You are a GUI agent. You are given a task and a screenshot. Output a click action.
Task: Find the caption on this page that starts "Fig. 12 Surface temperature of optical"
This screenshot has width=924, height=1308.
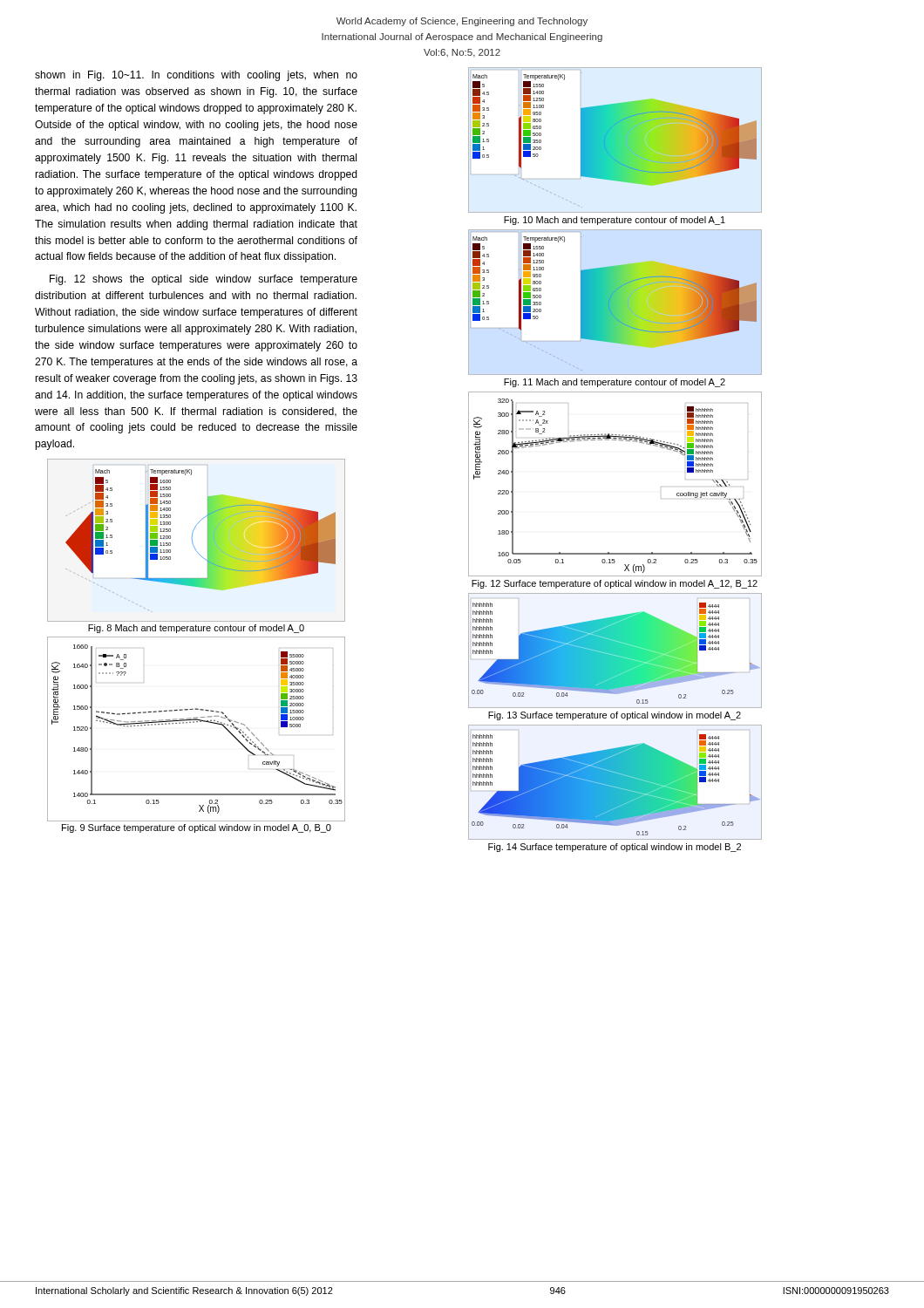pyautogui.click(x=615, y=584)
